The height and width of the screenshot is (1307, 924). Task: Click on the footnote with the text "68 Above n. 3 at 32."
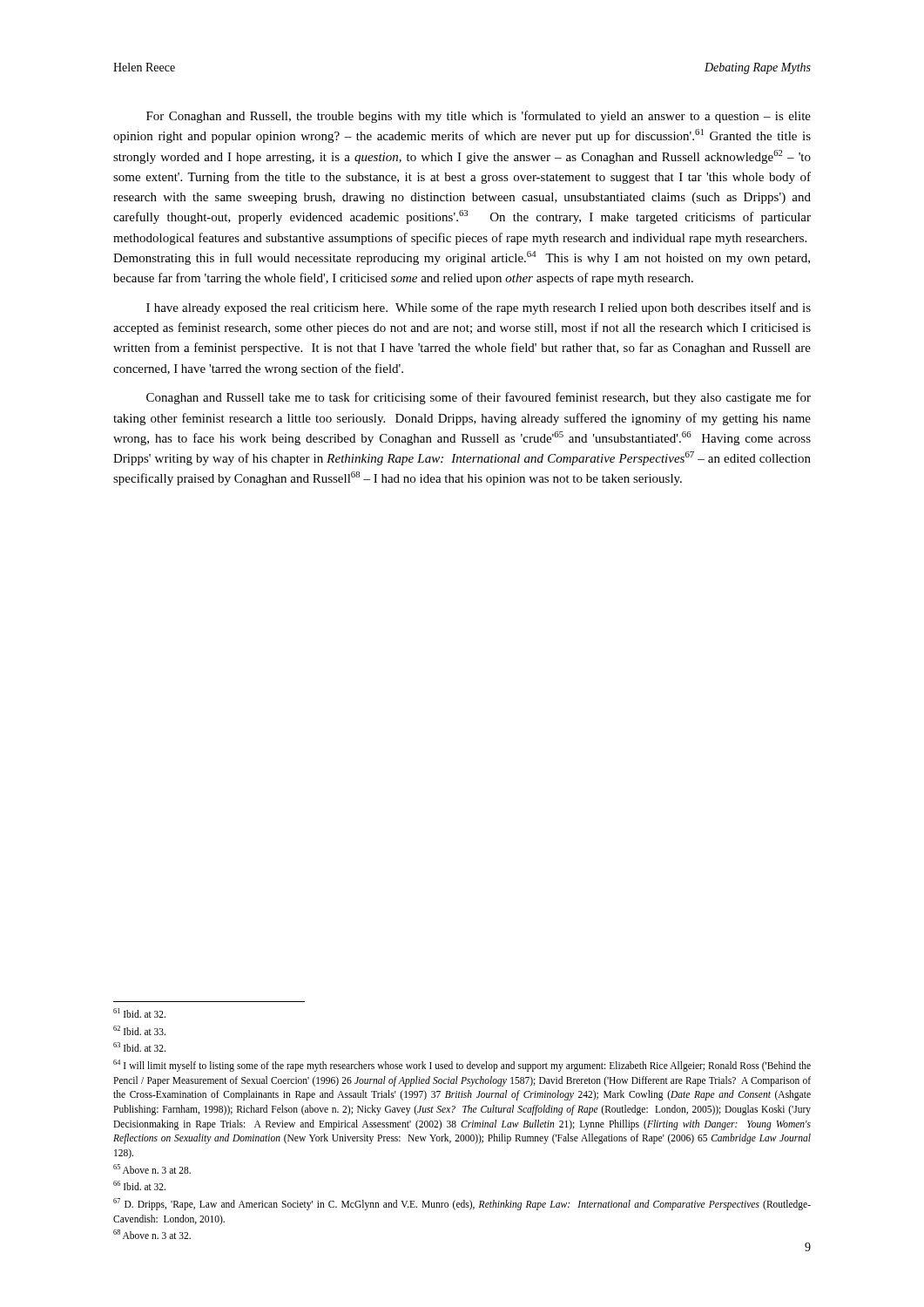(152, 1235)
